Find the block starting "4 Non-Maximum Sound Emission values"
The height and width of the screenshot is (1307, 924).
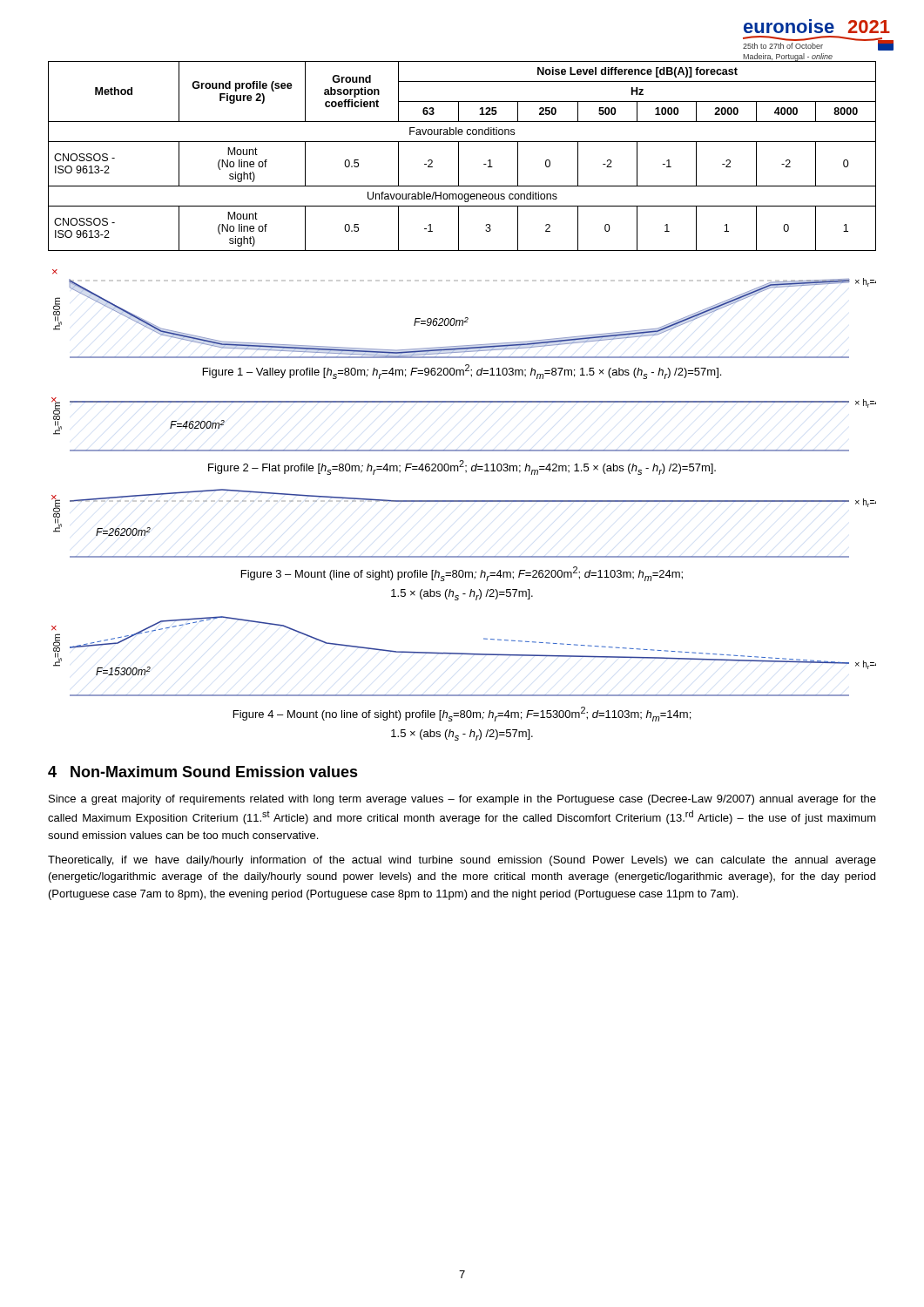(203, 772)
